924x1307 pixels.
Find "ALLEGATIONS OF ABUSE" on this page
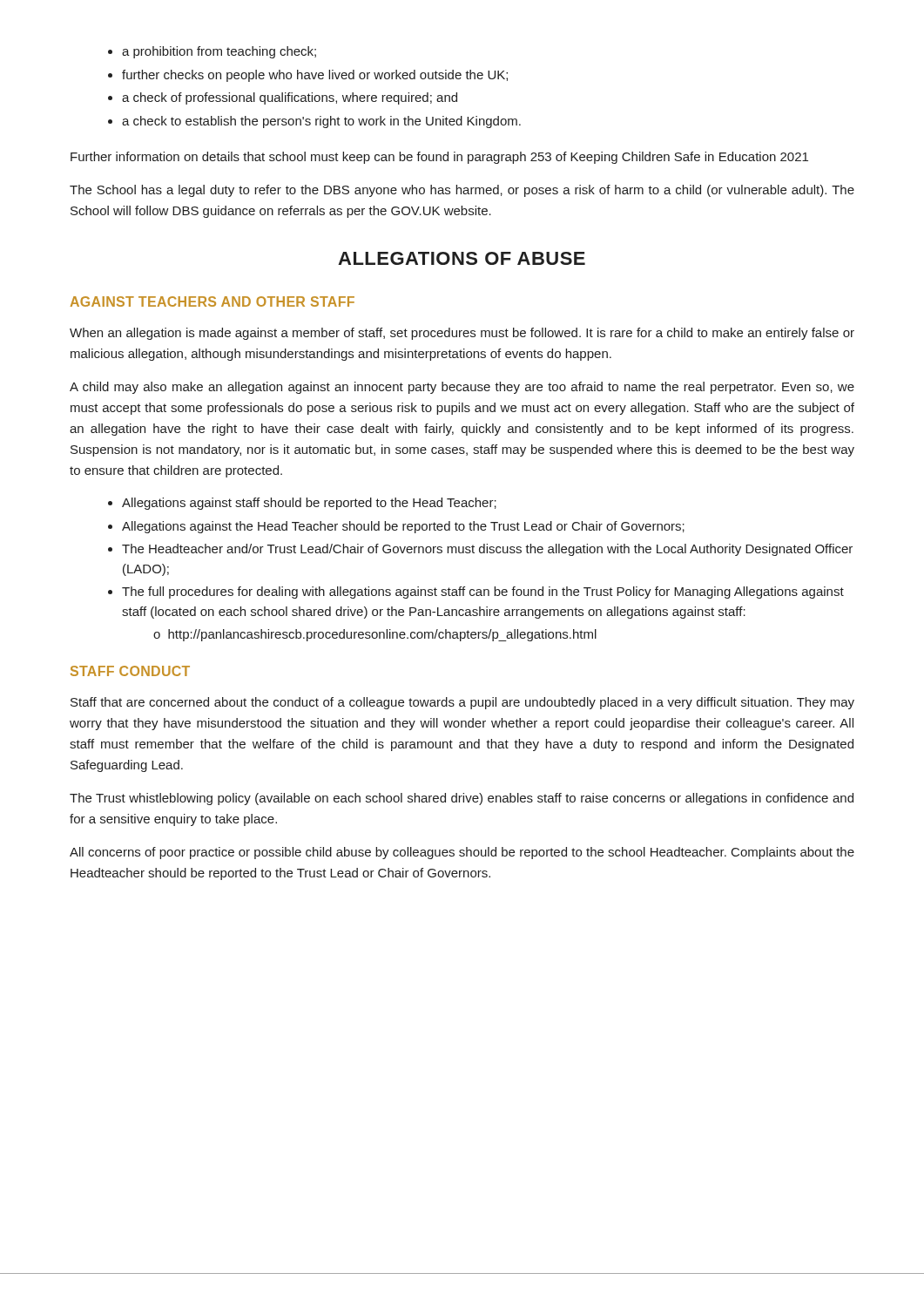(462, 258)
